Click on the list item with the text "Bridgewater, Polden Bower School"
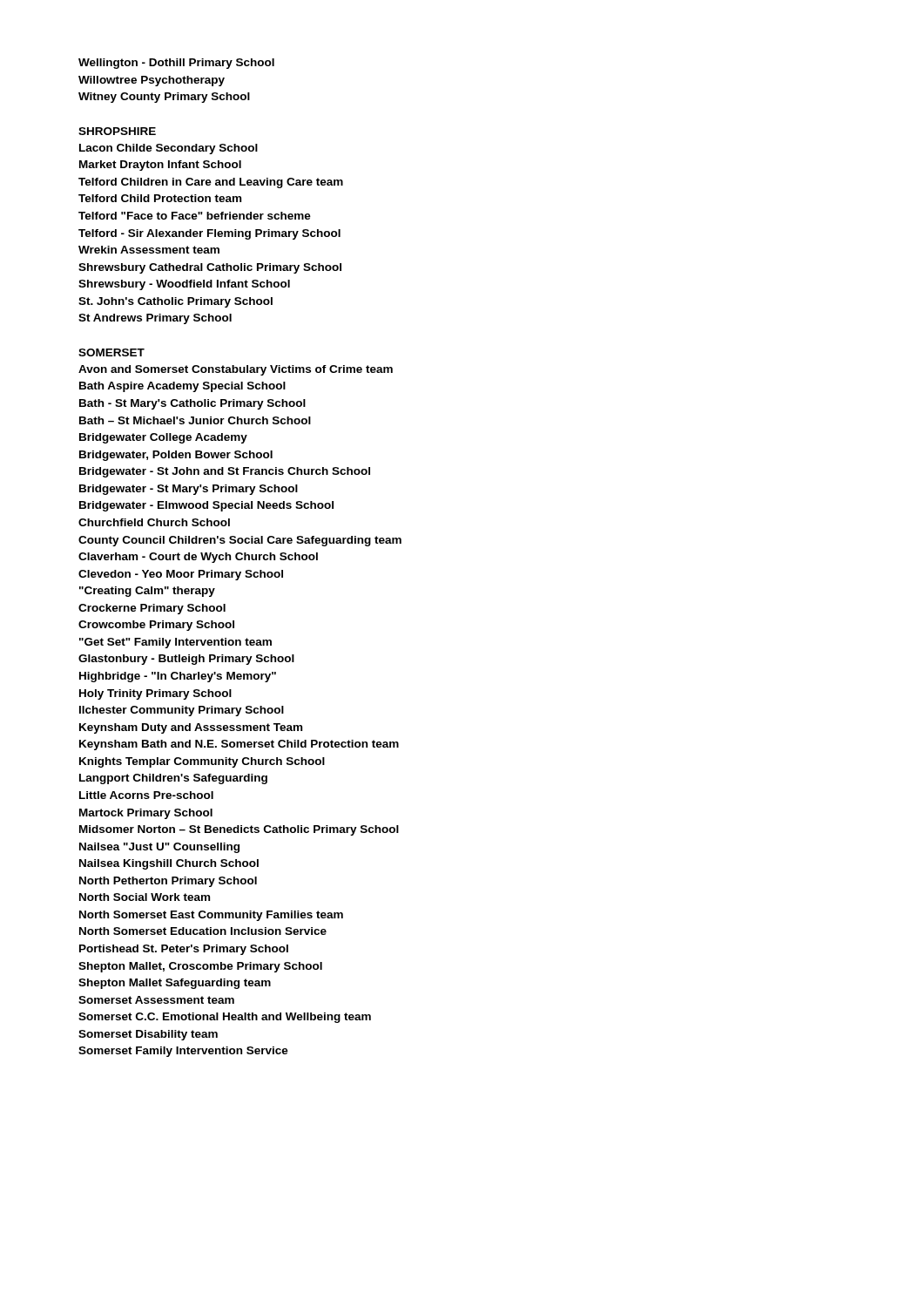 tap(176, 454)
